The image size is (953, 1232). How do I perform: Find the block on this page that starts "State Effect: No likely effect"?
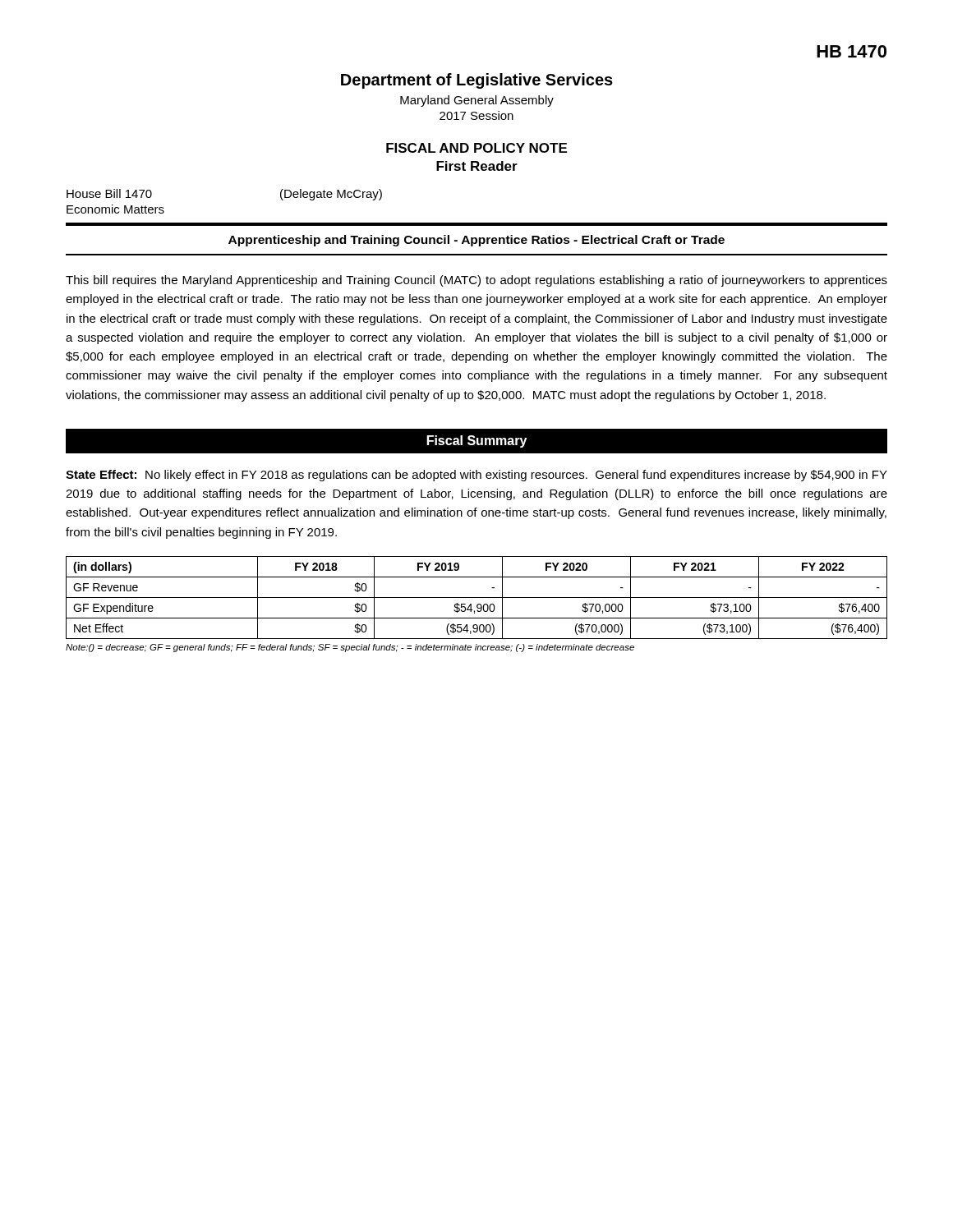pos(476,503)
